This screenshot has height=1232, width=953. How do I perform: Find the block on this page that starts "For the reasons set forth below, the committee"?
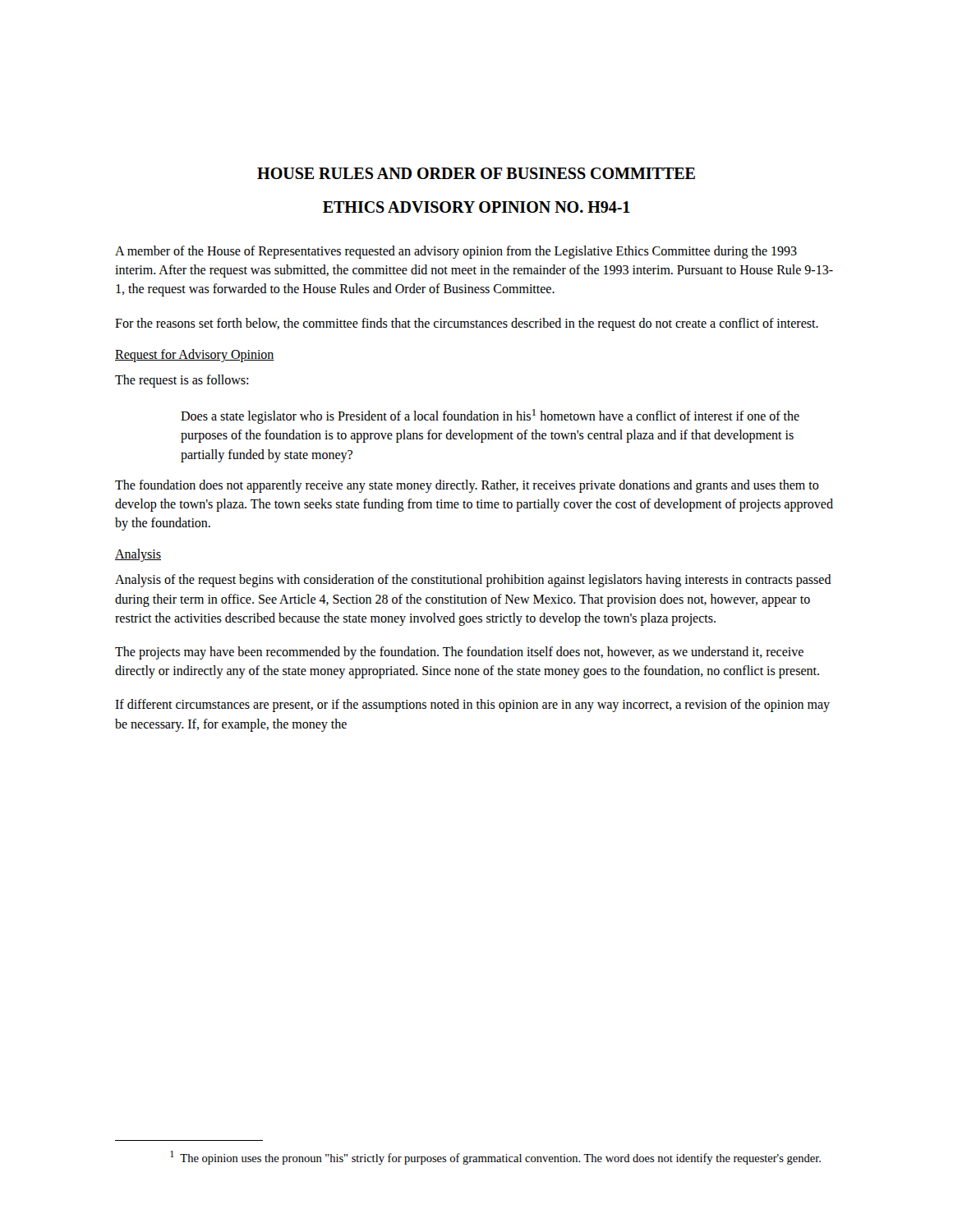[x=467, y=323]
